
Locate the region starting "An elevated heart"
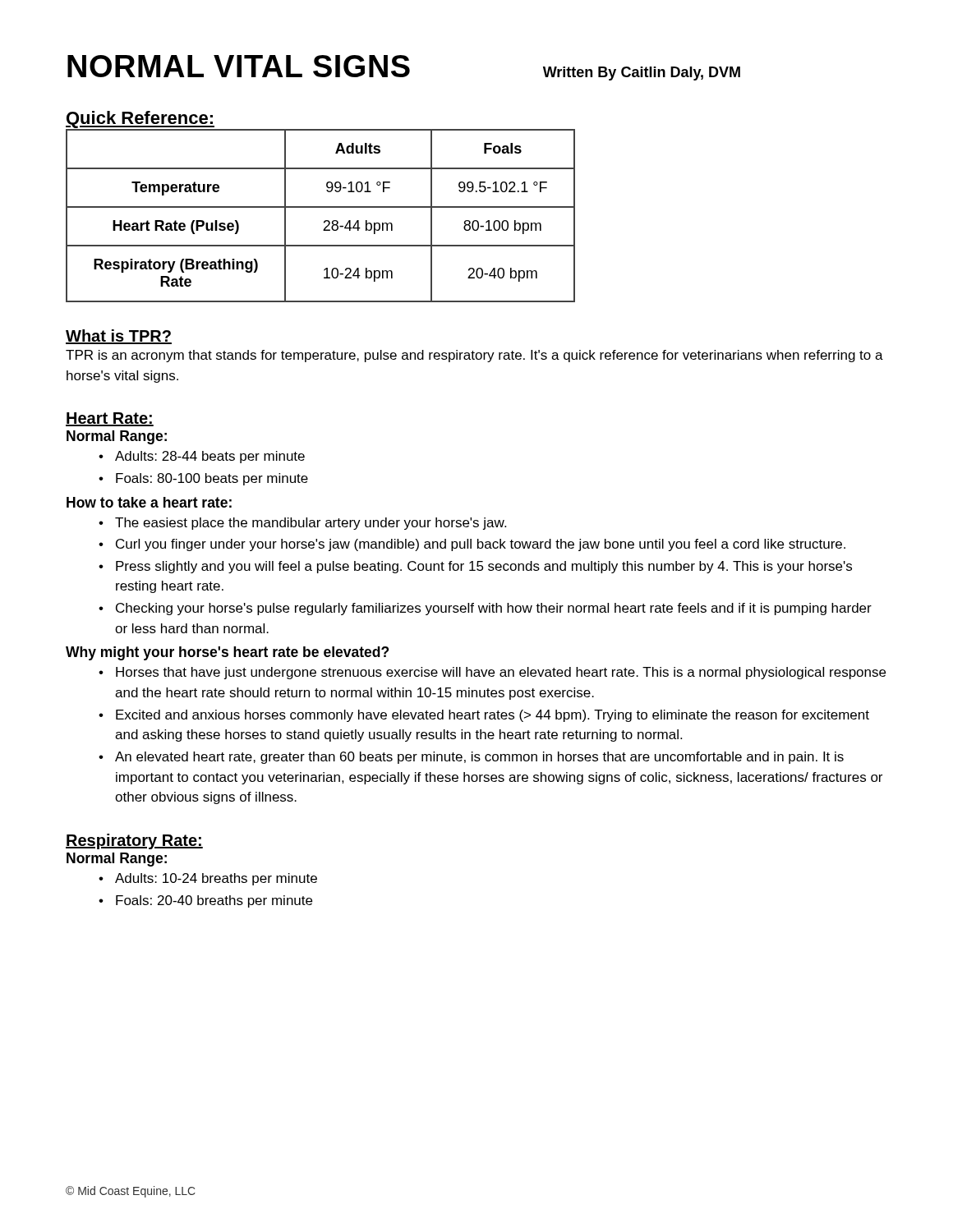(499, 777)
